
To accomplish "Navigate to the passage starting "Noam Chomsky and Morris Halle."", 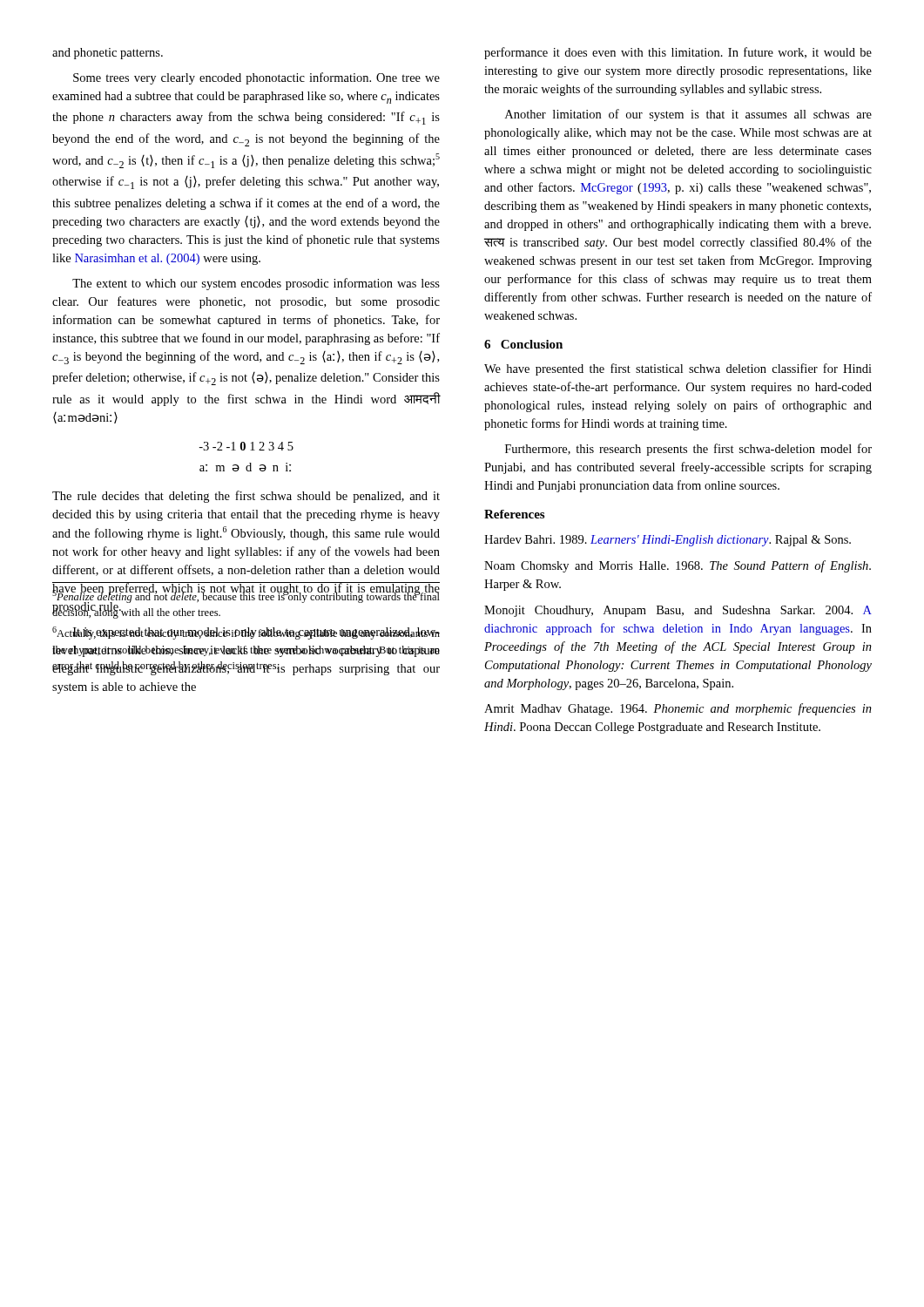I will coord(678,575).
